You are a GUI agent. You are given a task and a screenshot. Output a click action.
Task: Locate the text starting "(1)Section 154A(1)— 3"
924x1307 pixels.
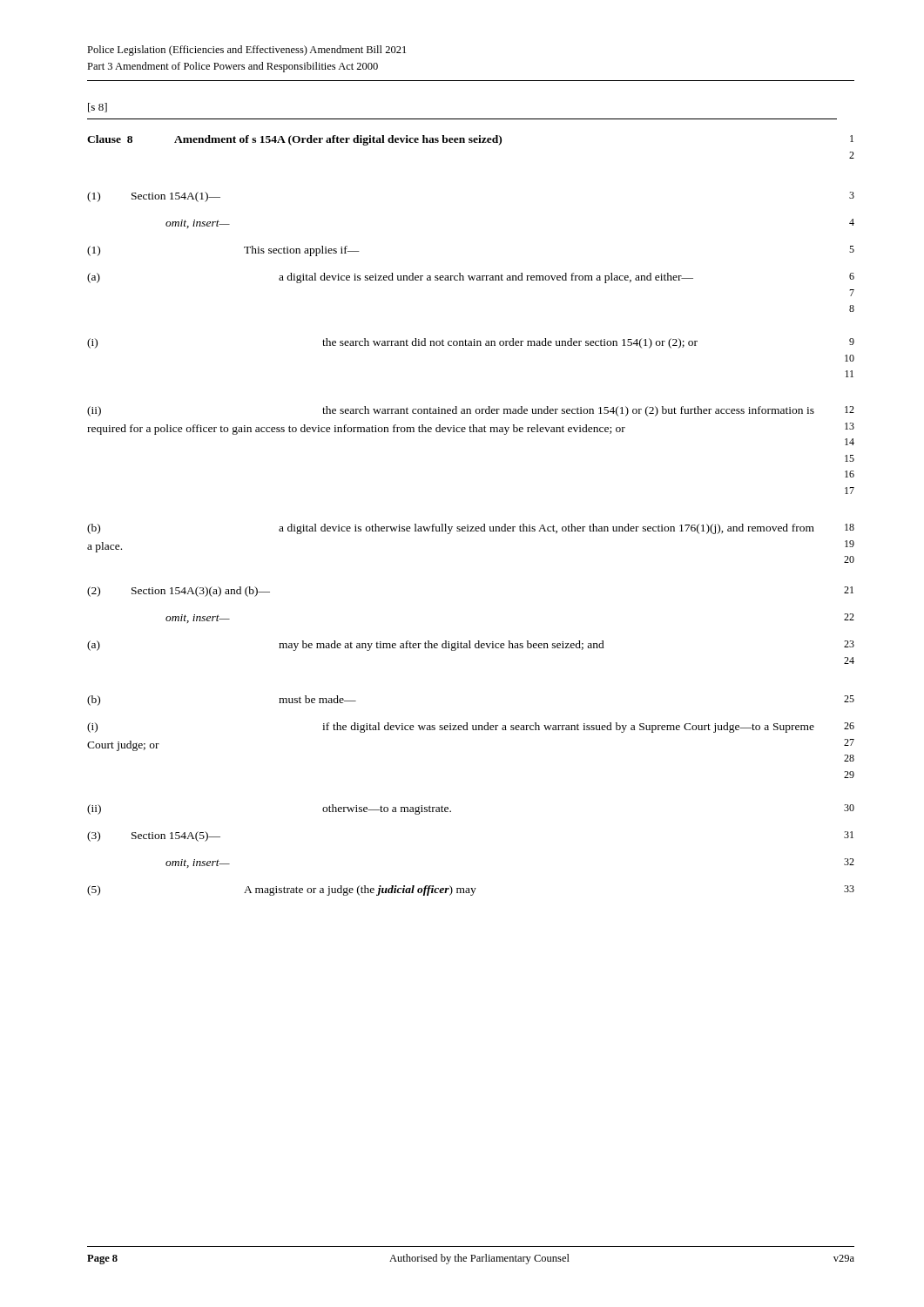(172, 196)
